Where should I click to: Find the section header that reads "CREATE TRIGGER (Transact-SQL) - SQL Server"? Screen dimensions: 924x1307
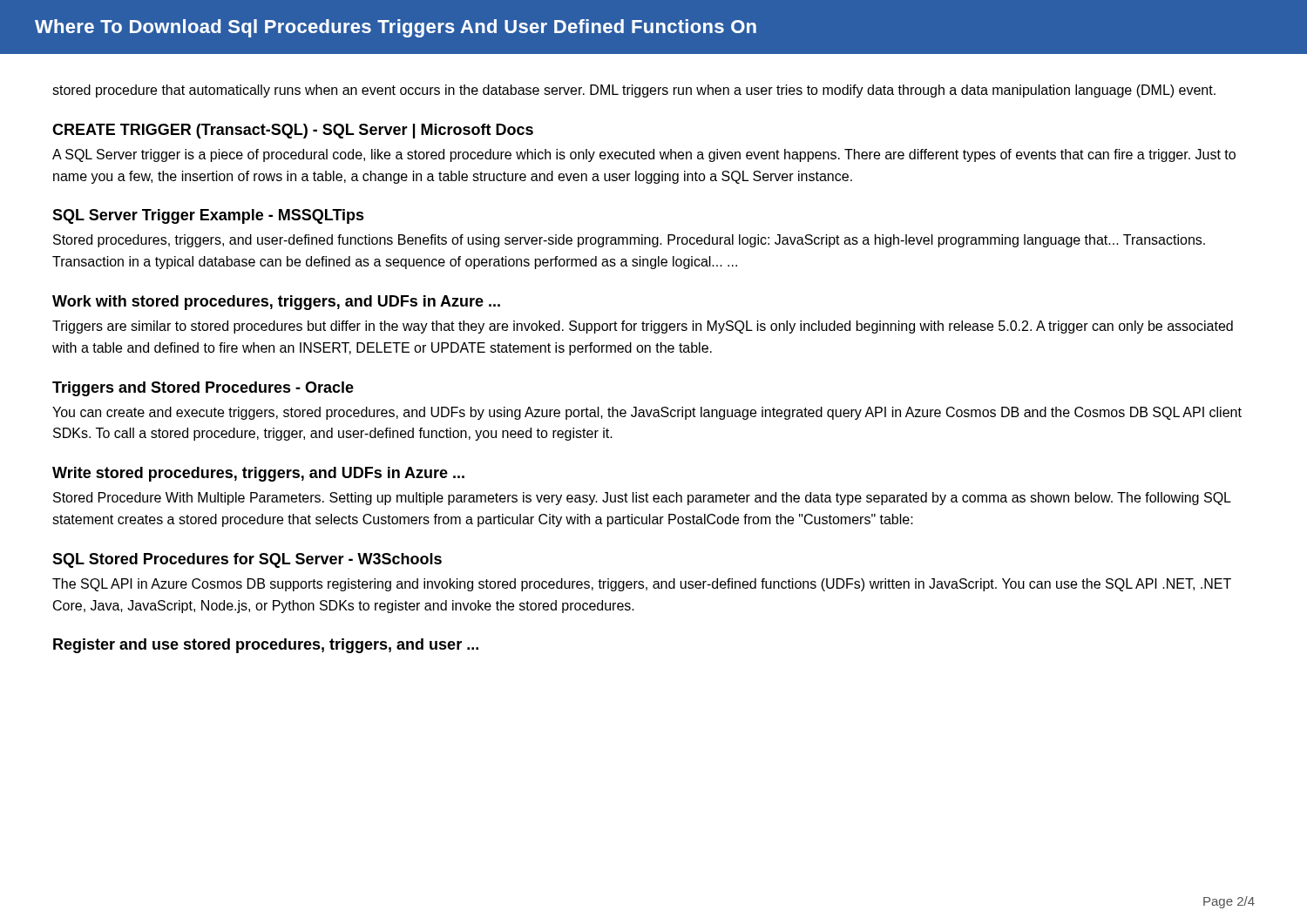pos(293,130)
